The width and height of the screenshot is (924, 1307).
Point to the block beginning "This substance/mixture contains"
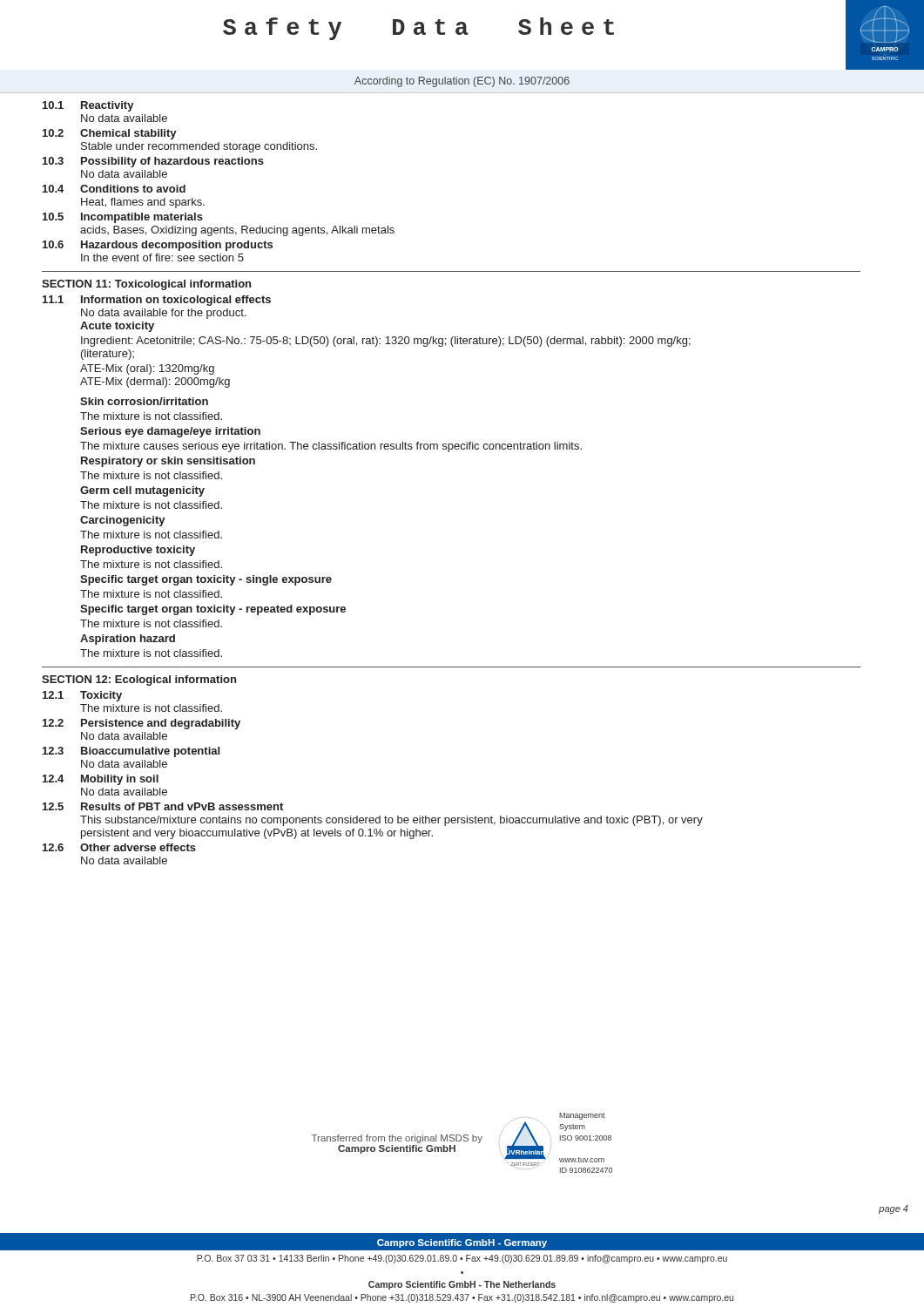391,826
